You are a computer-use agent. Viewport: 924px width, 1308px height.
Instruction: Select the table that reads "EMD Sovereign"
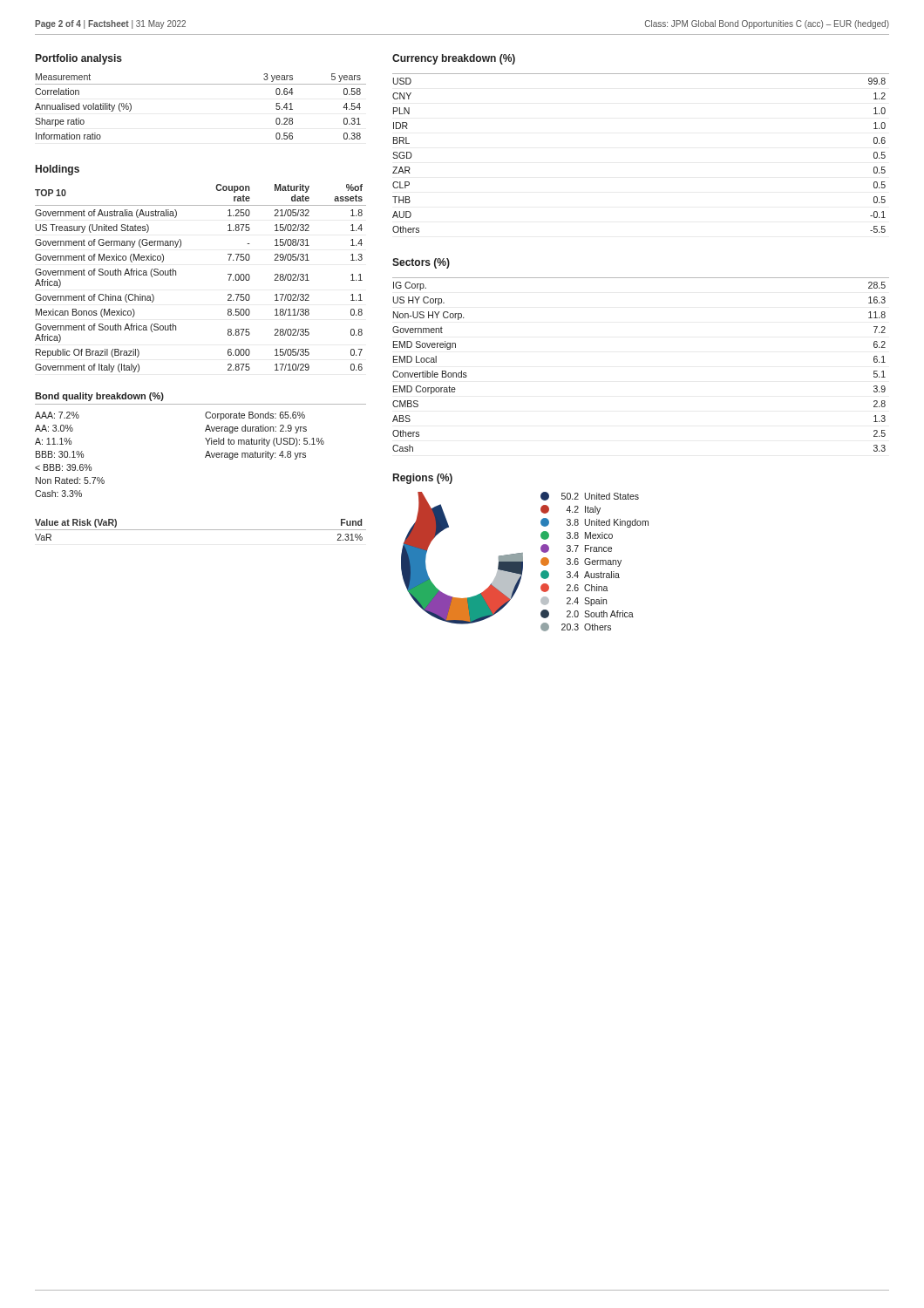pos(641,365)
